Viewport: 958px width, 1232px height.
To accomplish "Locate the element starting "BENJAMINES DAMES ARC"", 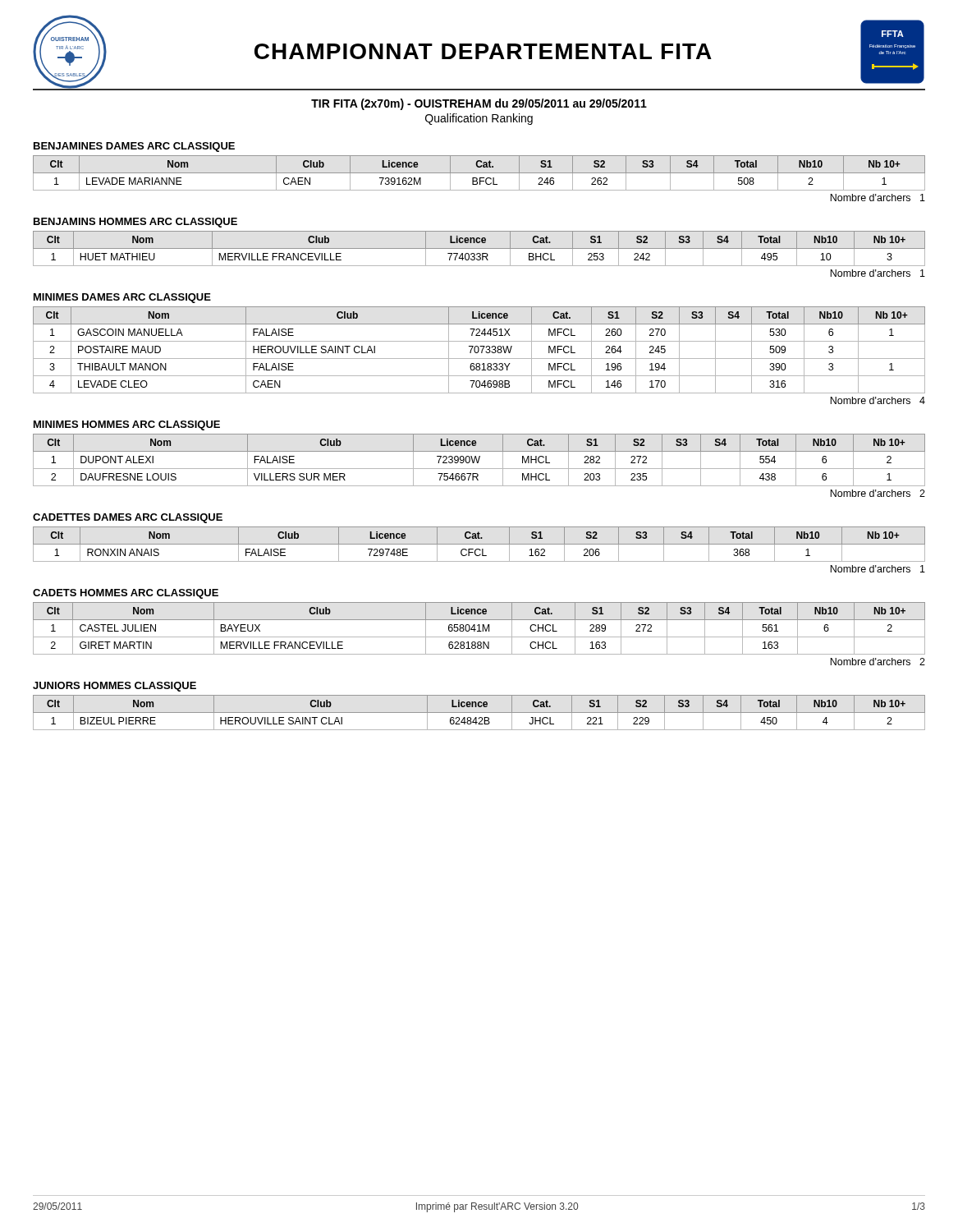I will (134, 146).
